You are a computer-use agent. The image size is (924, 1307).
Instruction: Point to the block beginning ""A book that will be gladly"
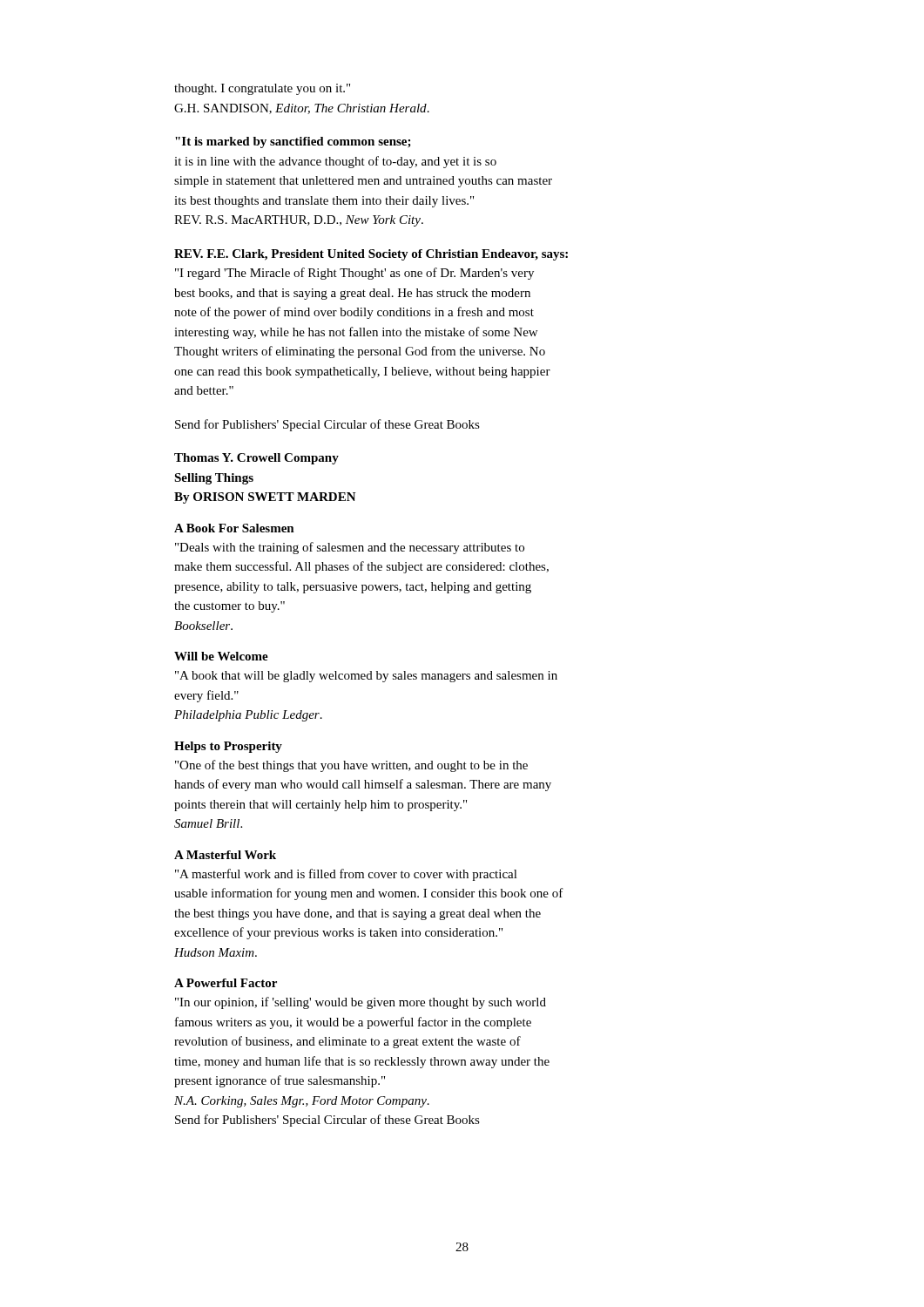[x=366, y=677]
